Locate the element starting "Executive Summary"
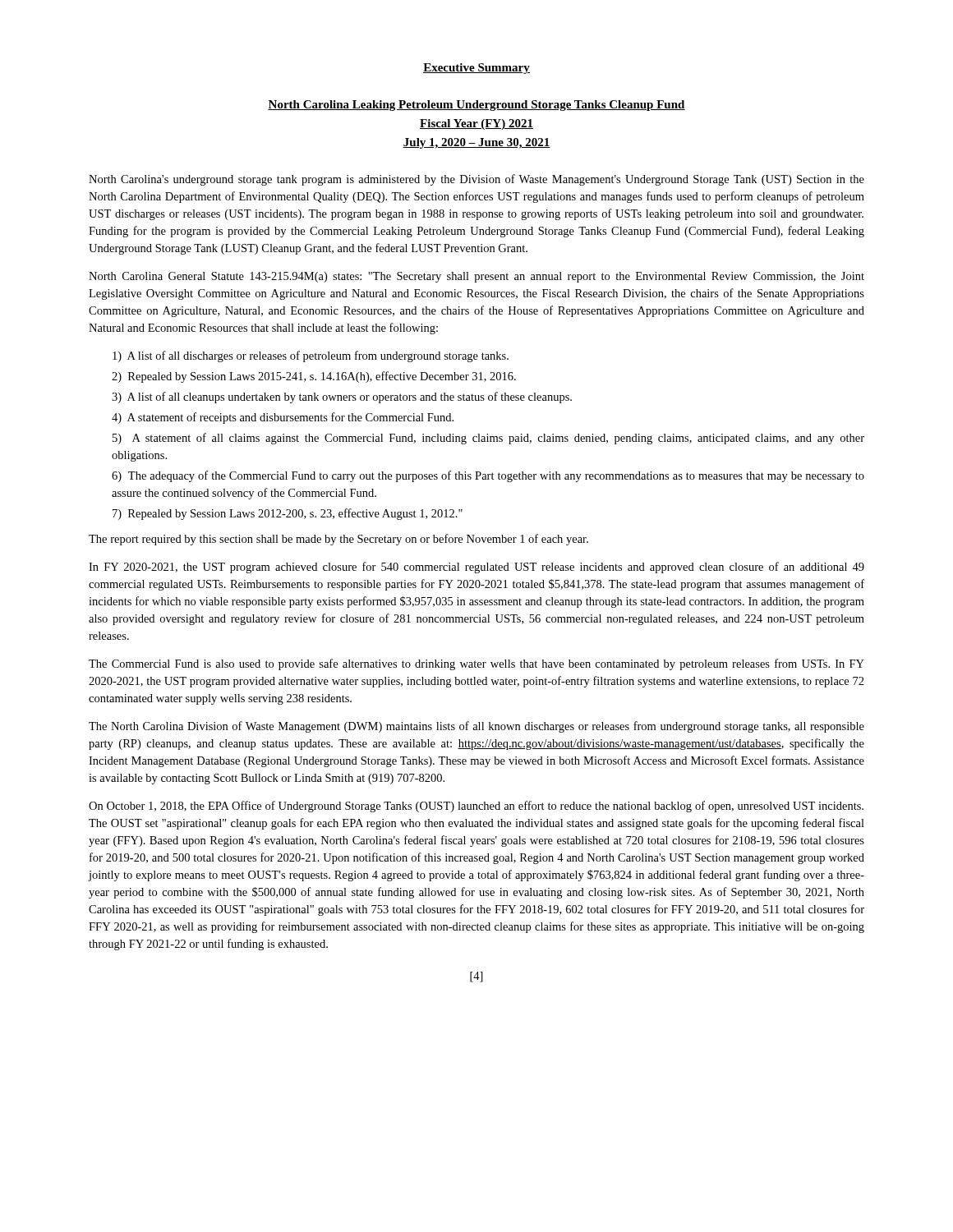The image size is (953, 1232). (x=476, y=68)
